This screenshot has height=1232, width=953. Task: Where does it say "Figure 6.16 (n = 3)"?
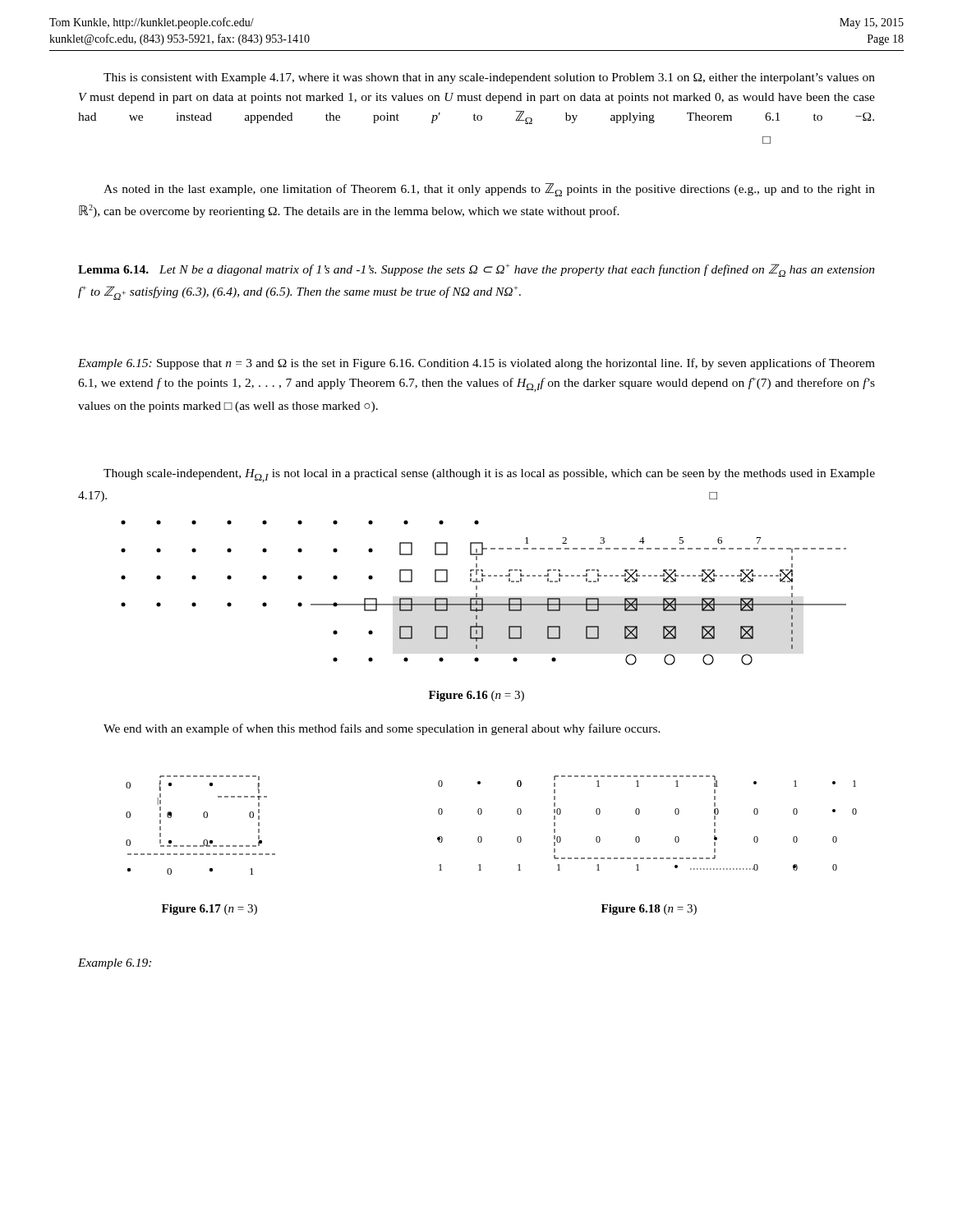(x=476, y=695)
